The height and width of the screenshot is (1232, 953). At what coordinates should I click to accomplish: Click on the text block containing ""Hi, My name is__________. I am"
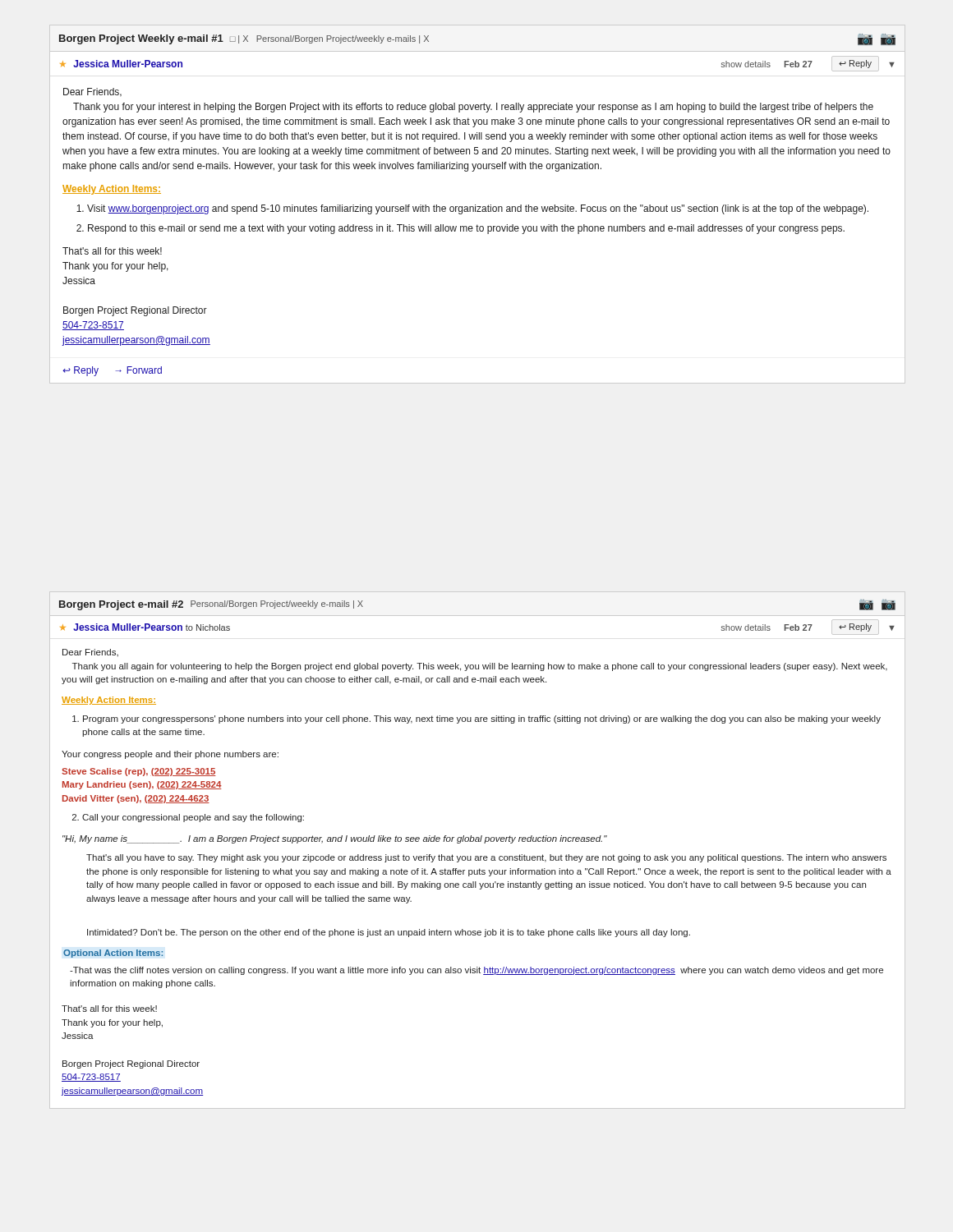click(334, 839)
